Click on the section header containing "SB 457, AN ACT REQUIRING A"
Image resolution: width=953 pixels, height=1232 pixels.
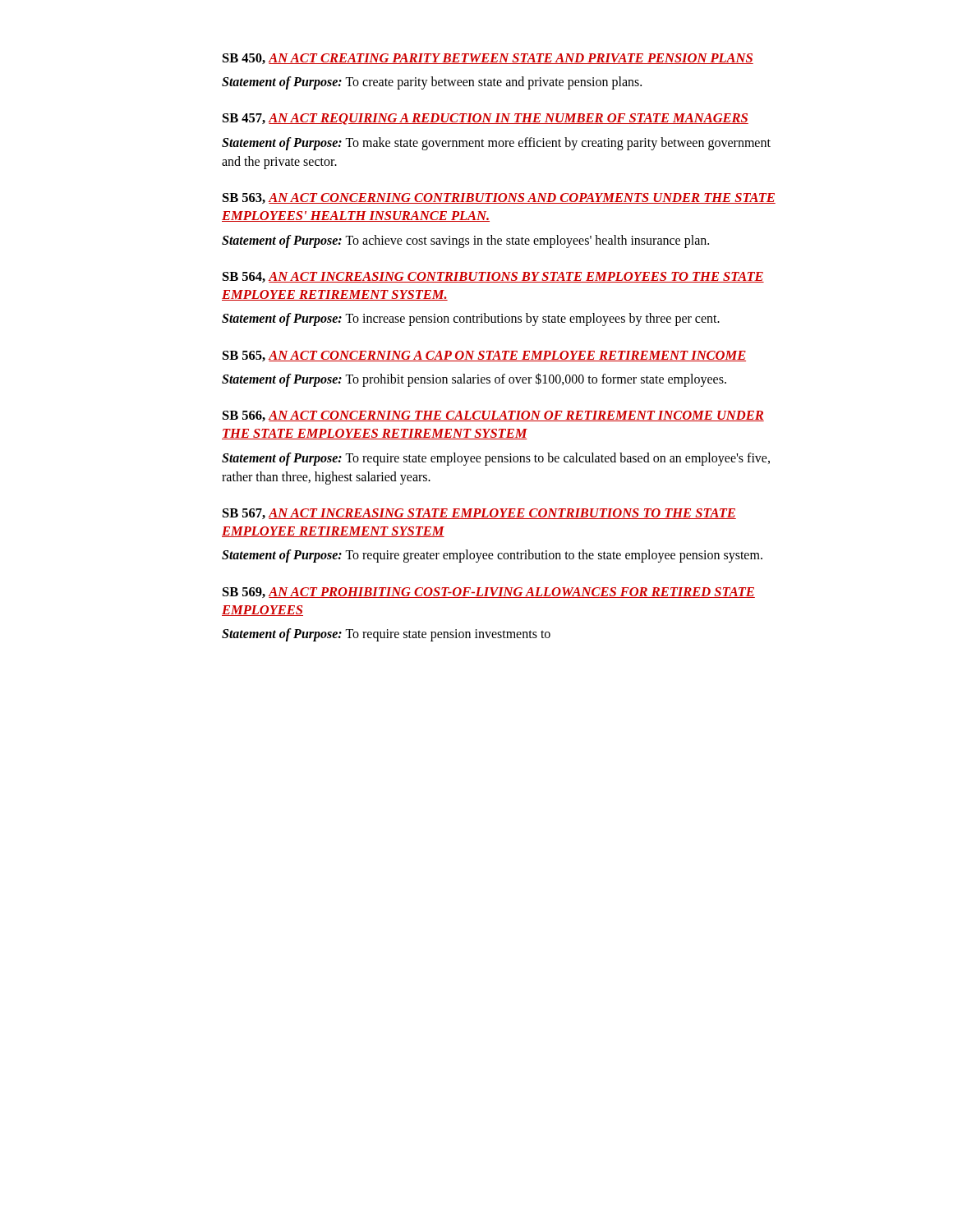(485, 118)
